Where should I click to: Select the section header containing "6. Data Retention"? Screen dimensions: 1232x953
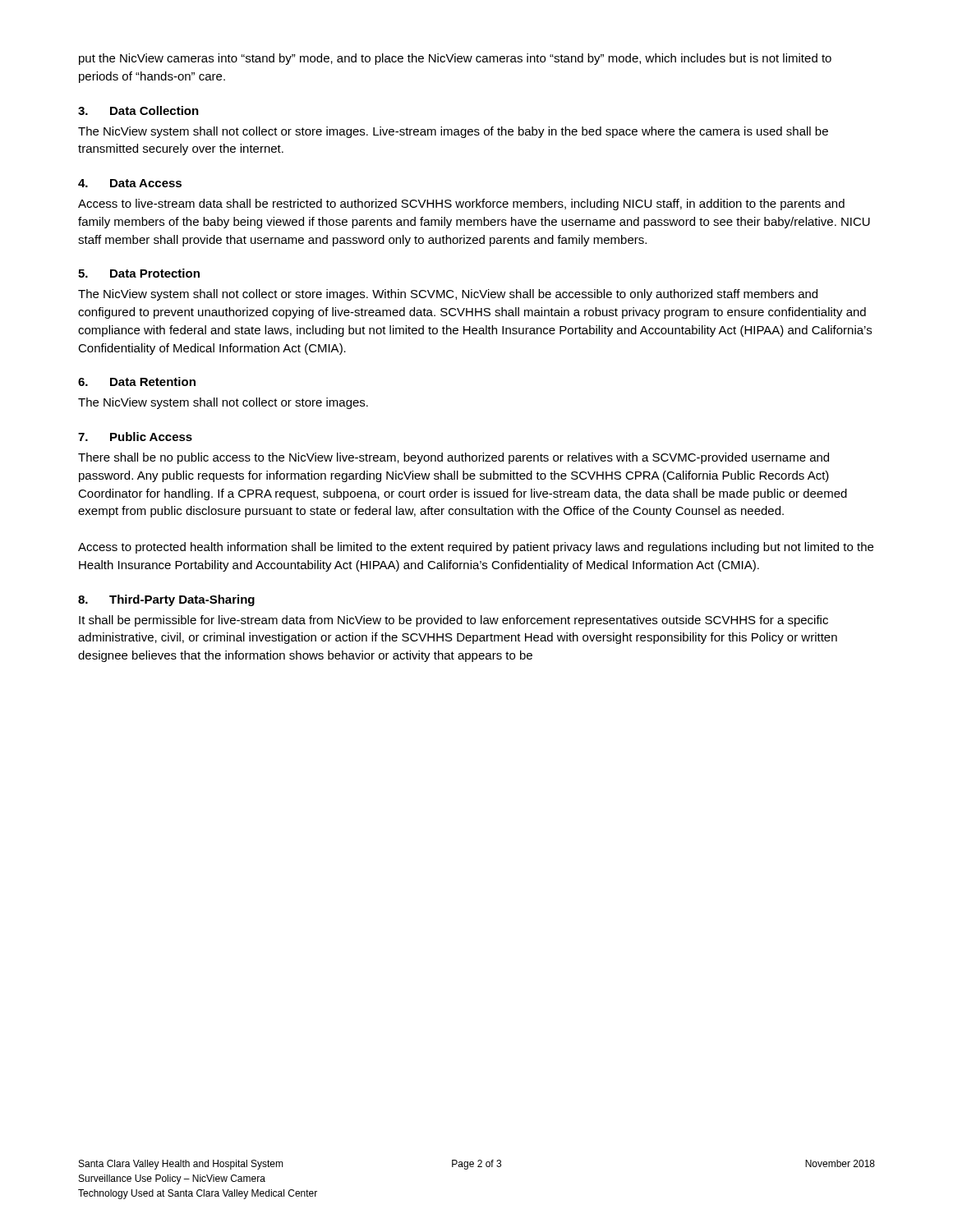(x=137, y=382)
